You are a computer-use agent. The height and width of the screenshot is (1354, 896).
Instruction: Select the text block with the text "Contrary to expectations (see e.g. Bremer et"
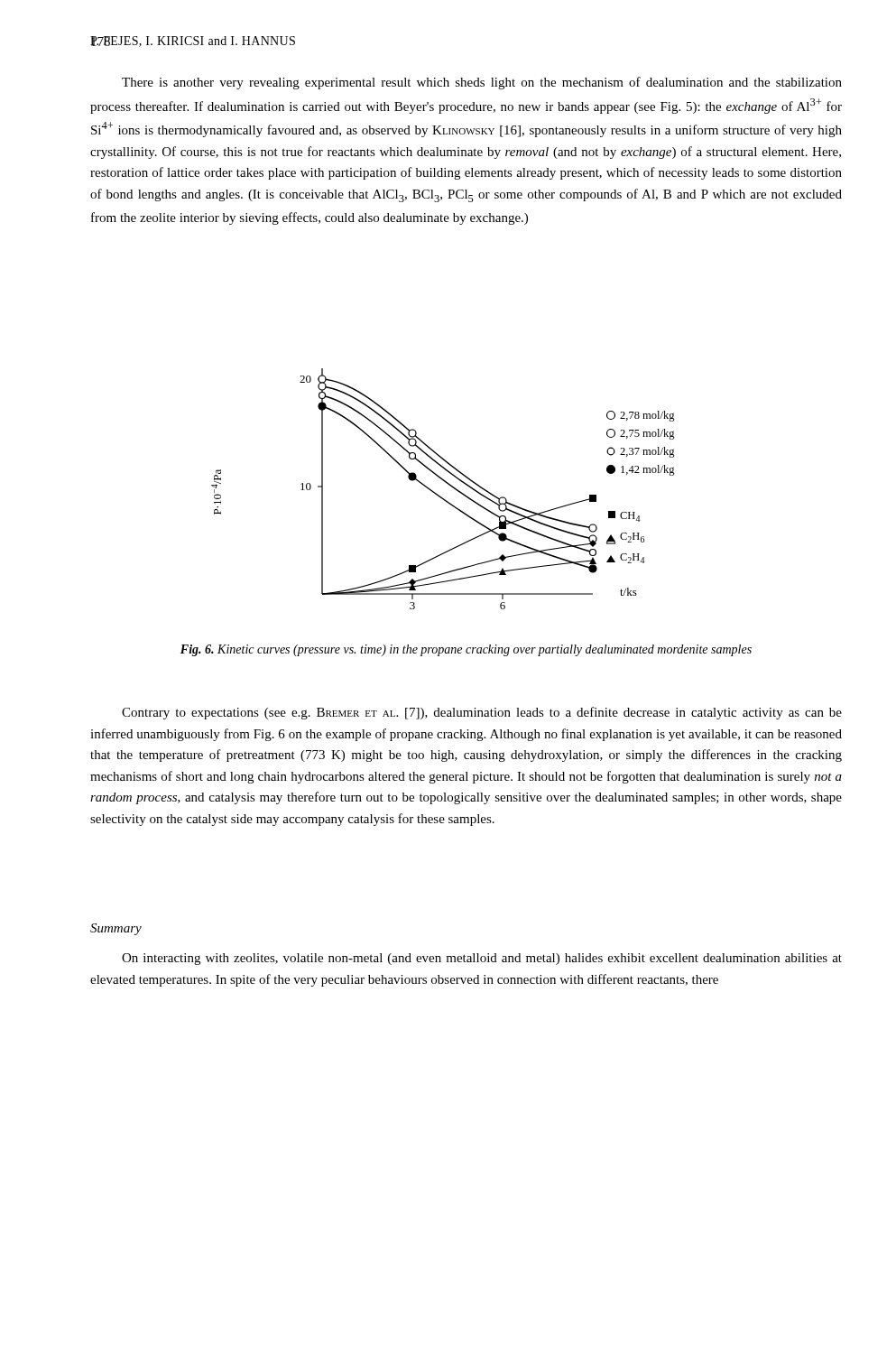[x=466, y=766]
